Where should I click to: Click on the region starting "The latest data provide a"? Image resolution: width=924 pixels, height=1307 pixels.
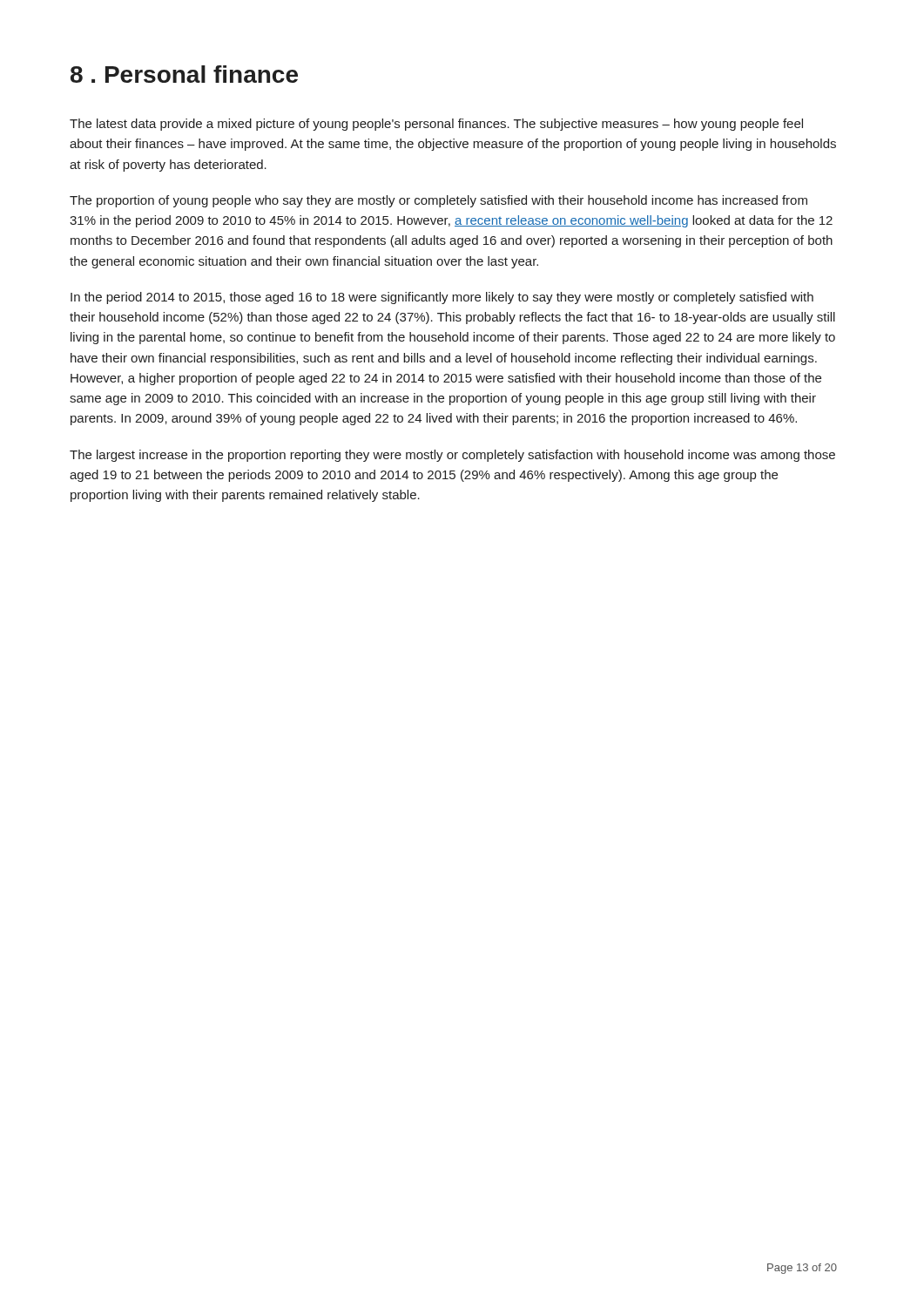[453, 144]
